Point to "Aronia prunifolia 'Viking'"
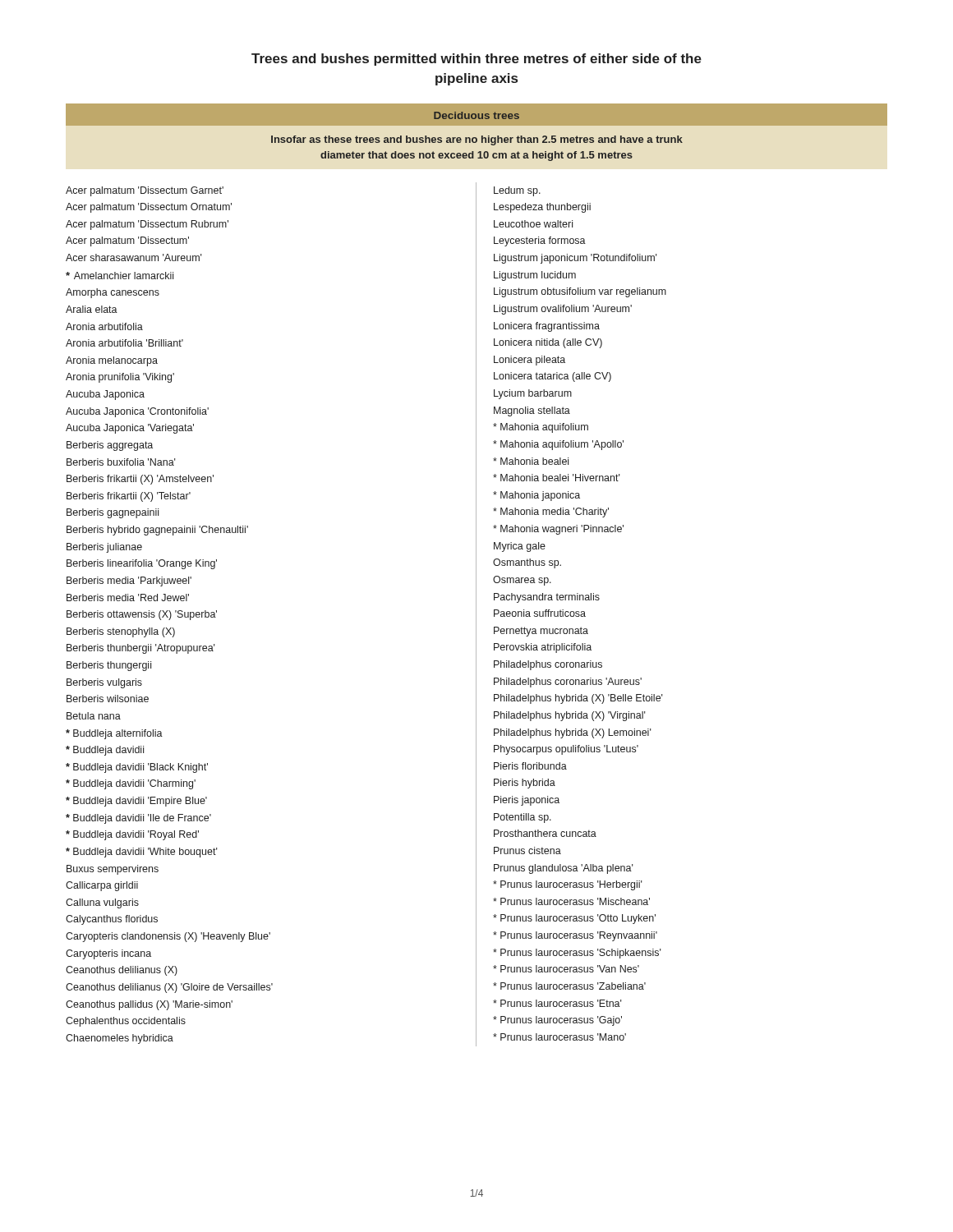The height and width of the screenshot is (1232, 953). [120, 377]
